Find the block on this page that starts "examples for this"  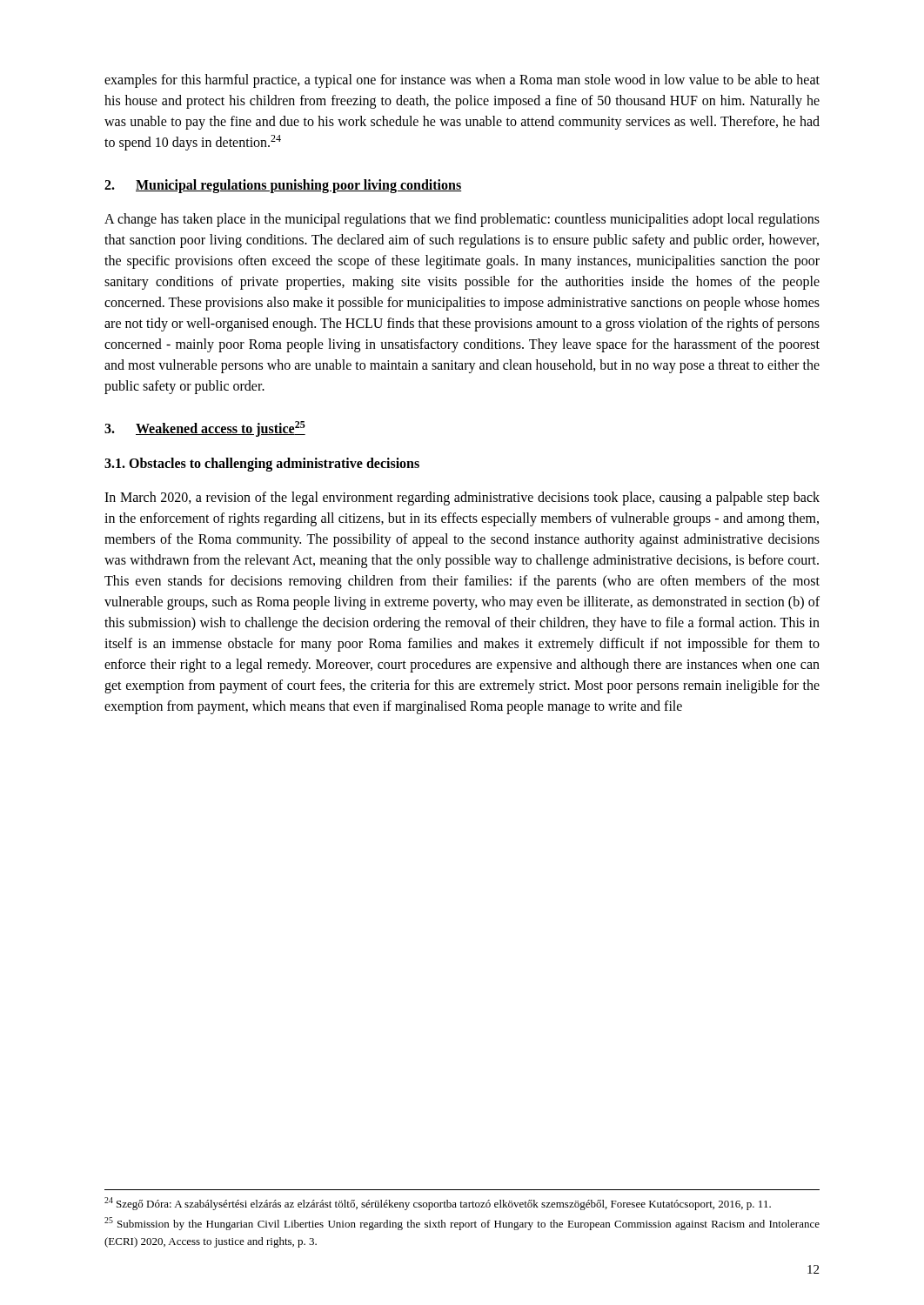click(x=462, y=111)
